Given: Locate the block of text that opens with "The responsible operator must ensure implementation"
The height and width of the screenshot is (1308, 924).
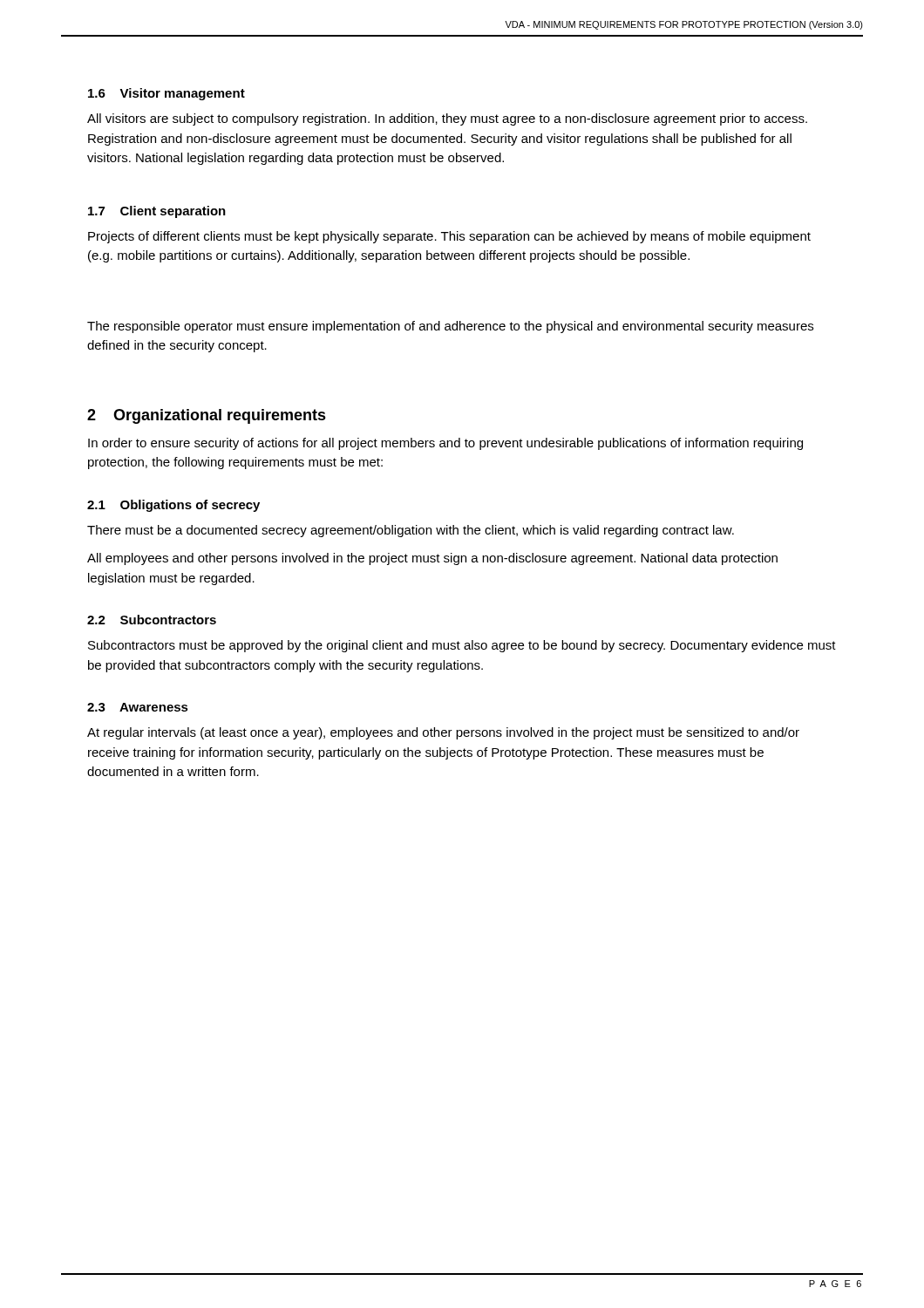Looking at the screenshot, I should click(451, 335).
